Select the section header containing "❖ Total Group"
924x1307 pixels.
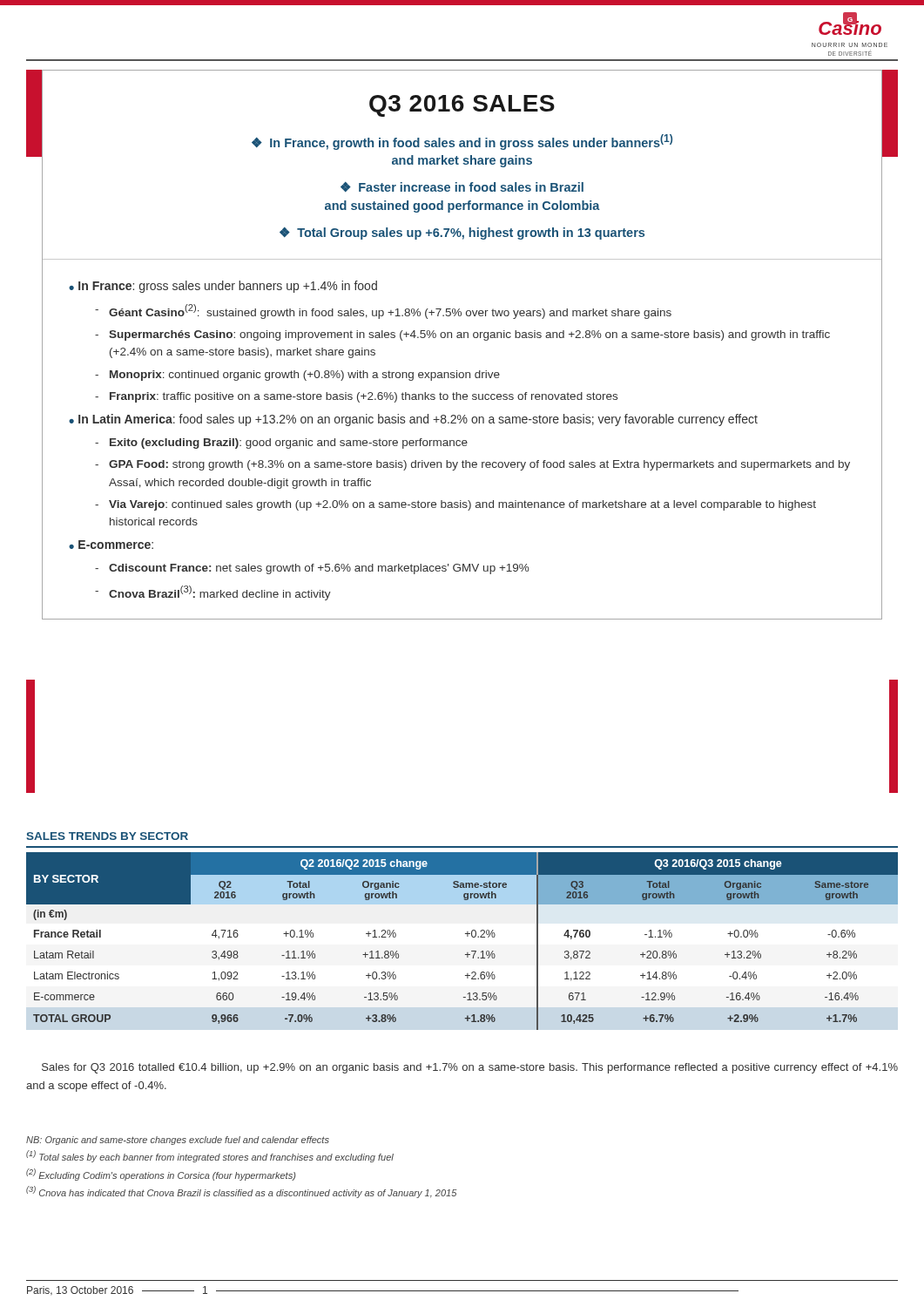tap(462, 232)
